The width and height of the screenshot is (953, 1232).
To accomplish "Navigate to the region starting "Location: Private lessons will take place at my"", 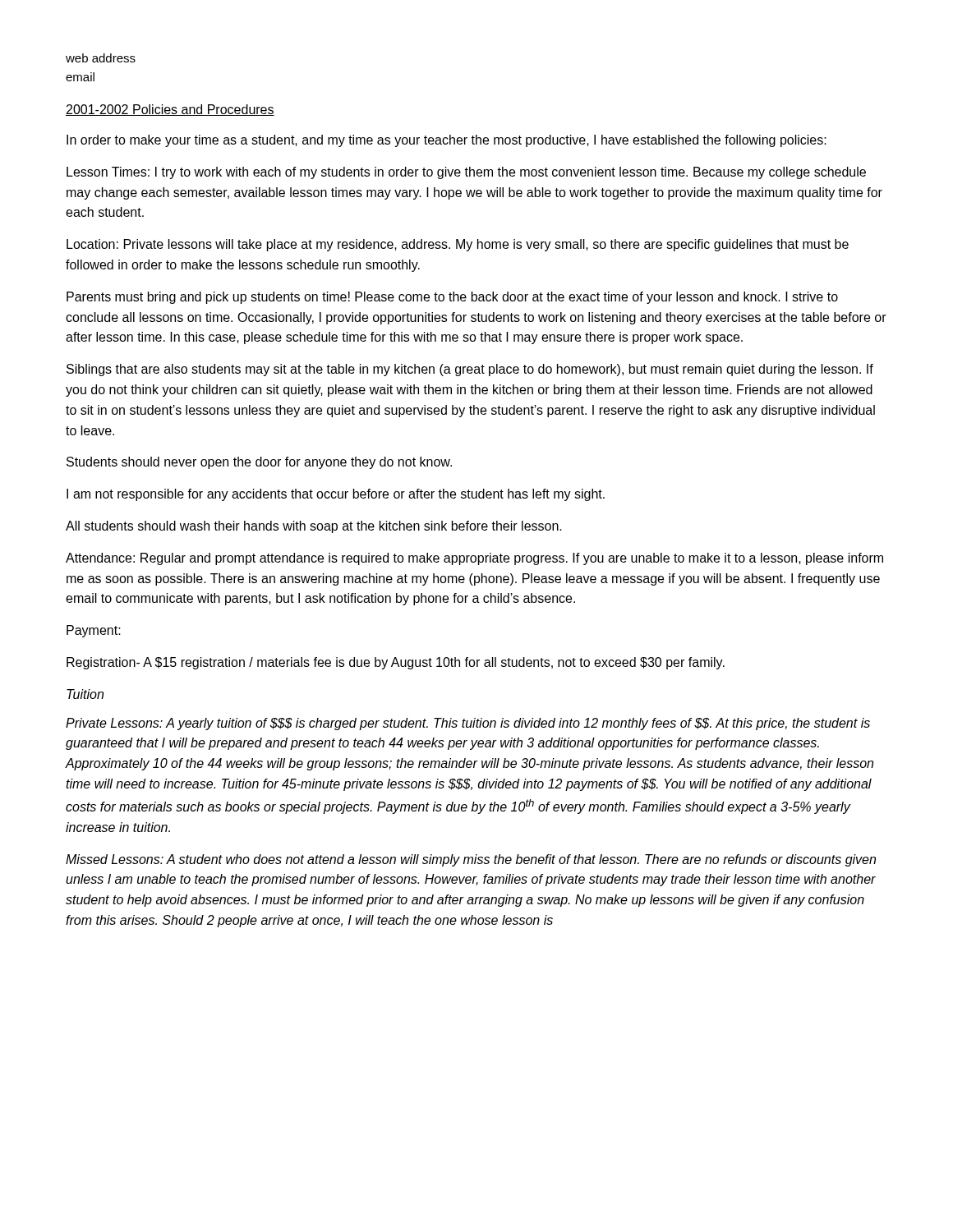I will [457, 255].
